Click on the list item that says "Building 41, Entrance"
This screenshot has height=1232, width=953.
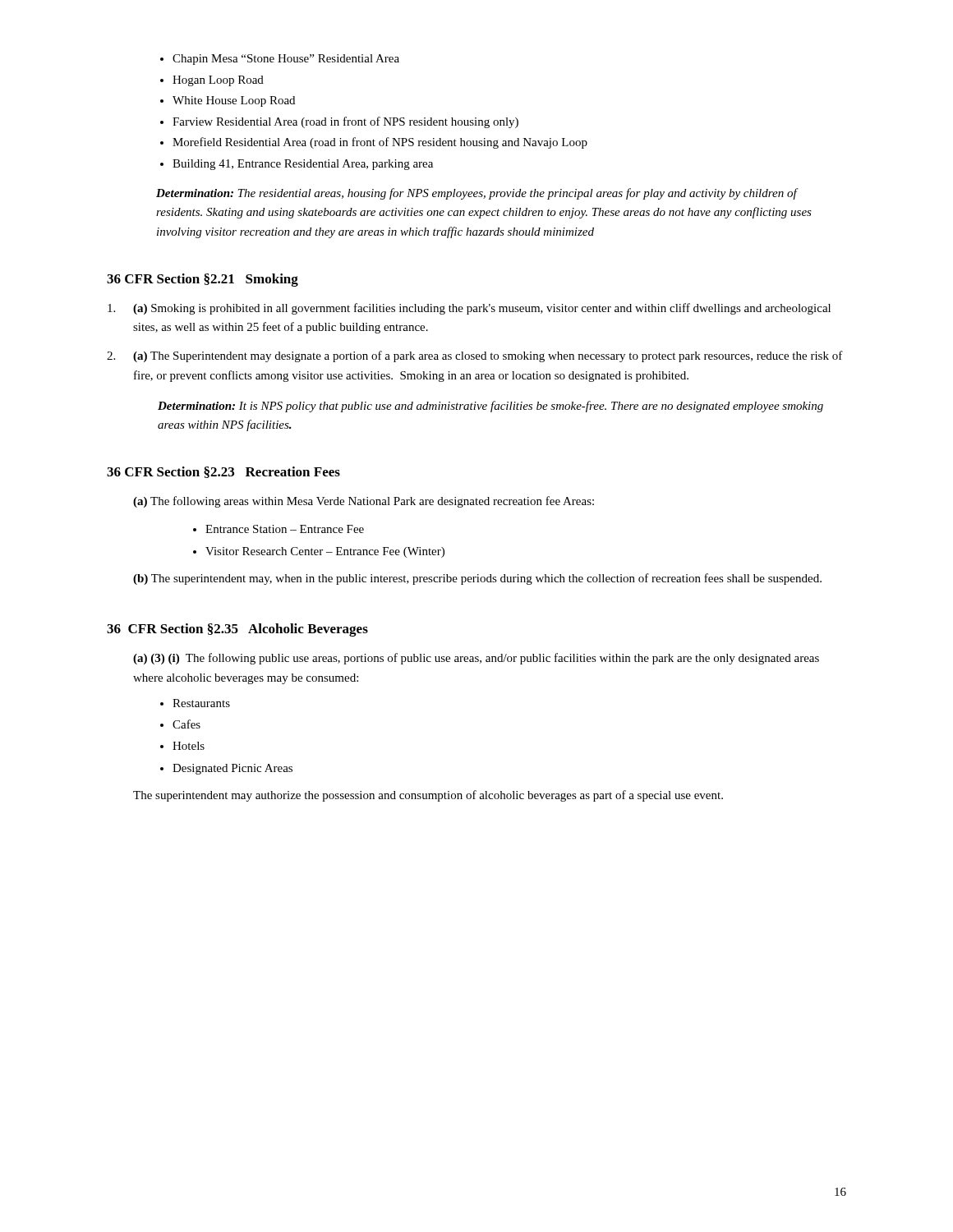click(303, 163)
